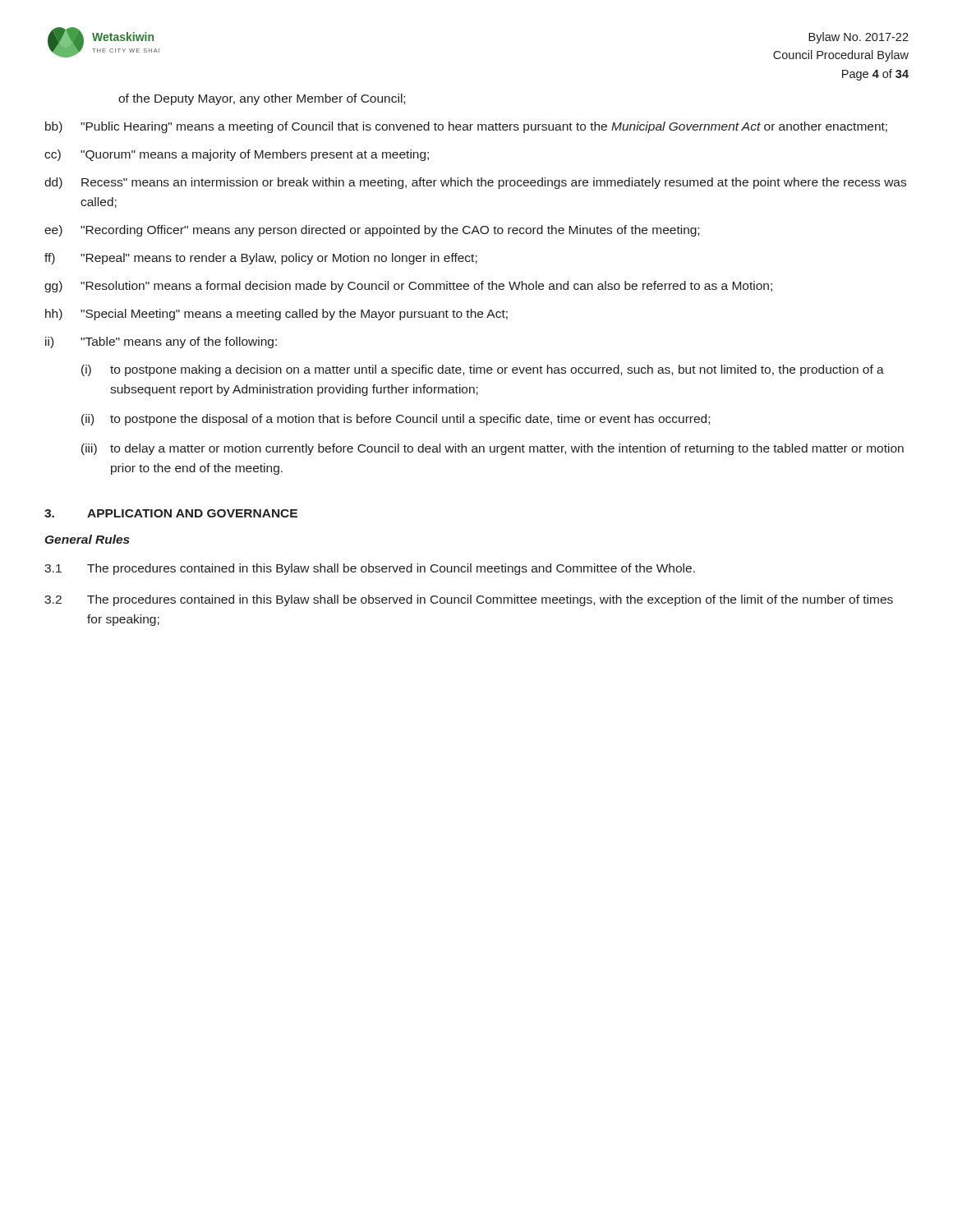The height and width of the screenshot is (1232, 953).
Task: Select the text block containing "2 The procedures contained in this Bylaw"
Action: click(476, 610)
